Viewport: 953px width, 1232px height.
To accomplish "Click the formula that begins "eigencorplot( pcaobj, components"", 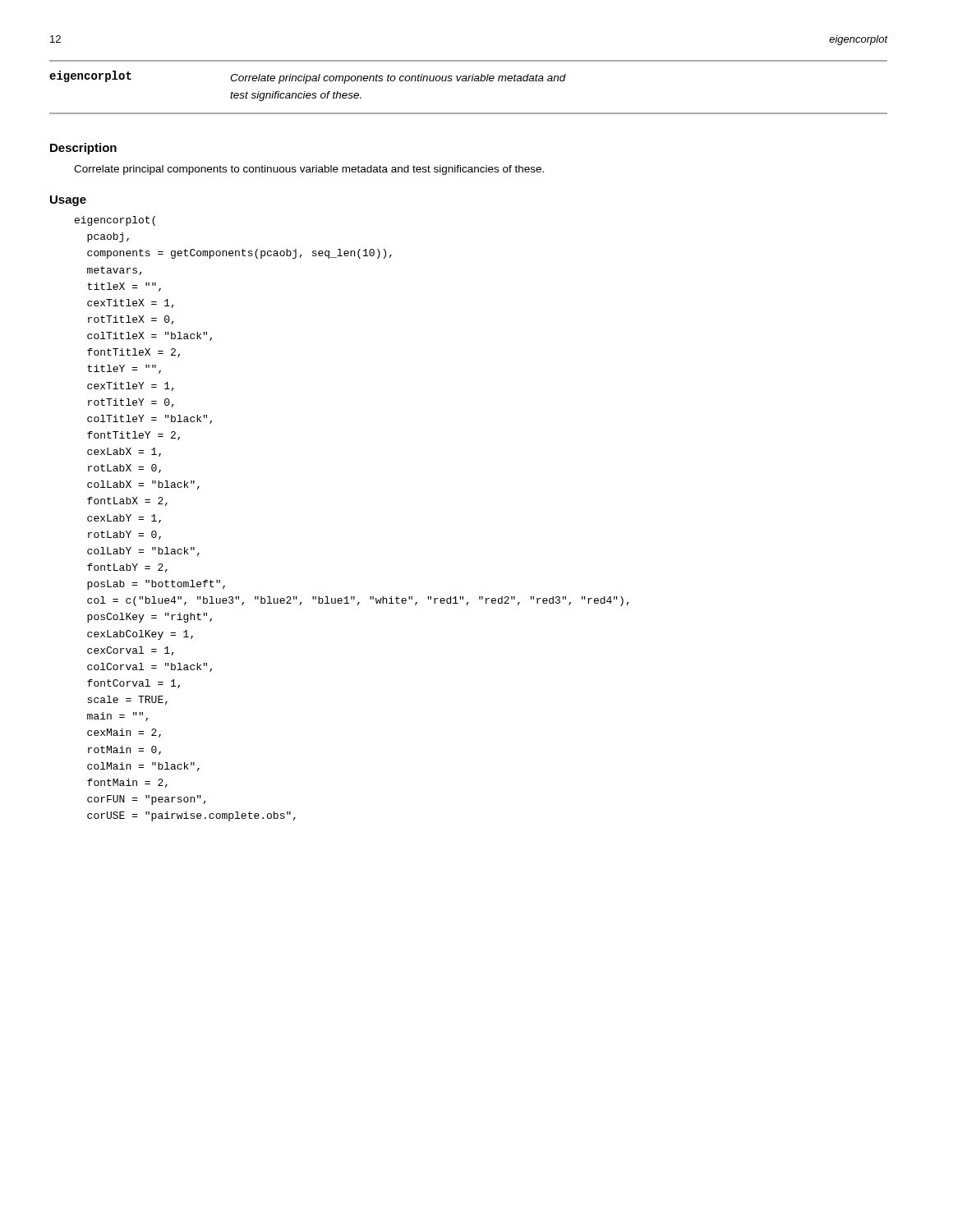I will click(115, 221).
